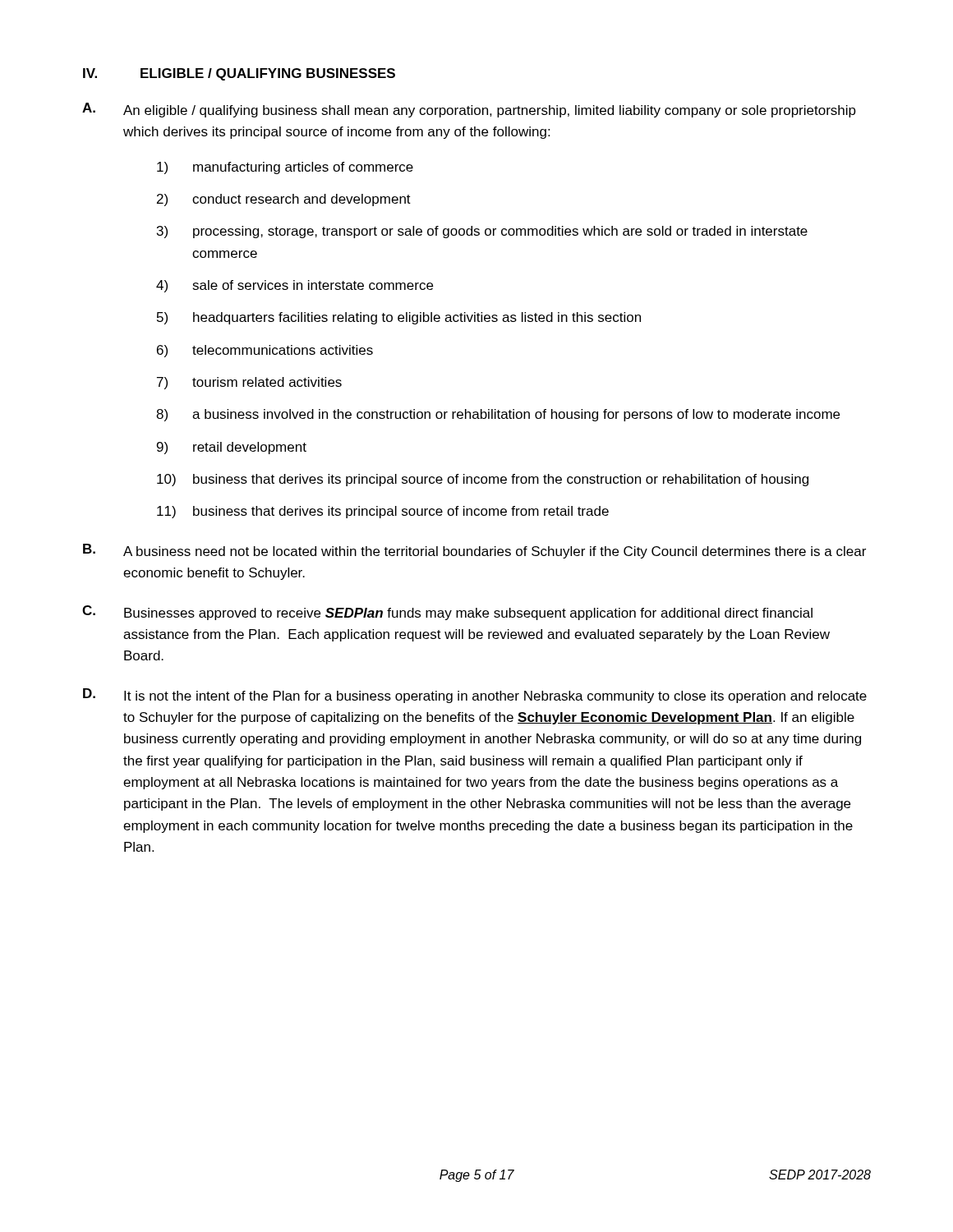The width and height of the screenshot is (953, 1232).
Task: Locate the list item with the text "4) sale of"
Action: click(295, 286)
